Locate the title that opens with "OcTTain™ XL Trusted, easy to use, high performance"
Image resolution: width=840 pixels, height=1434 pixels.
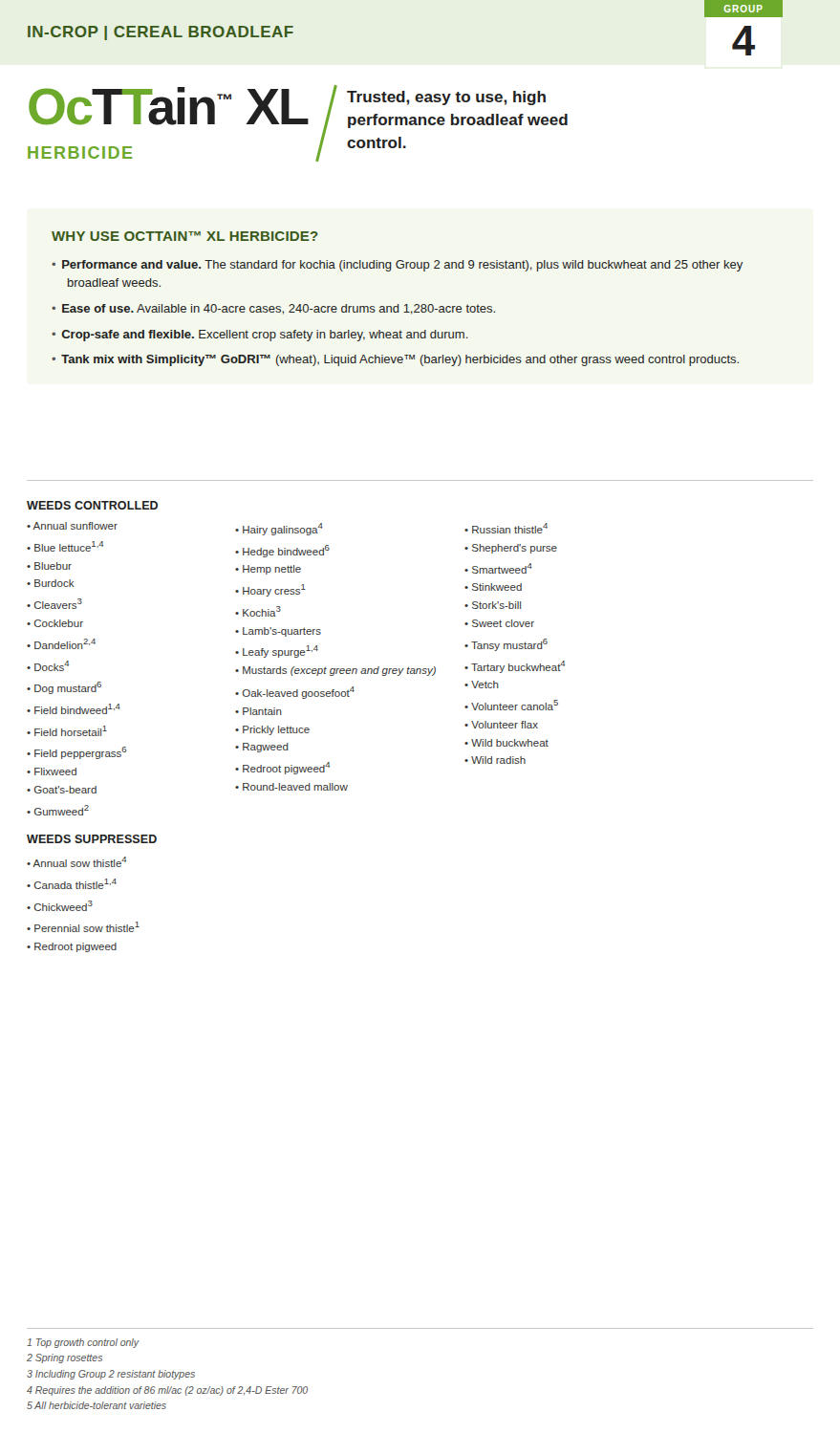(x=325, y=121)
